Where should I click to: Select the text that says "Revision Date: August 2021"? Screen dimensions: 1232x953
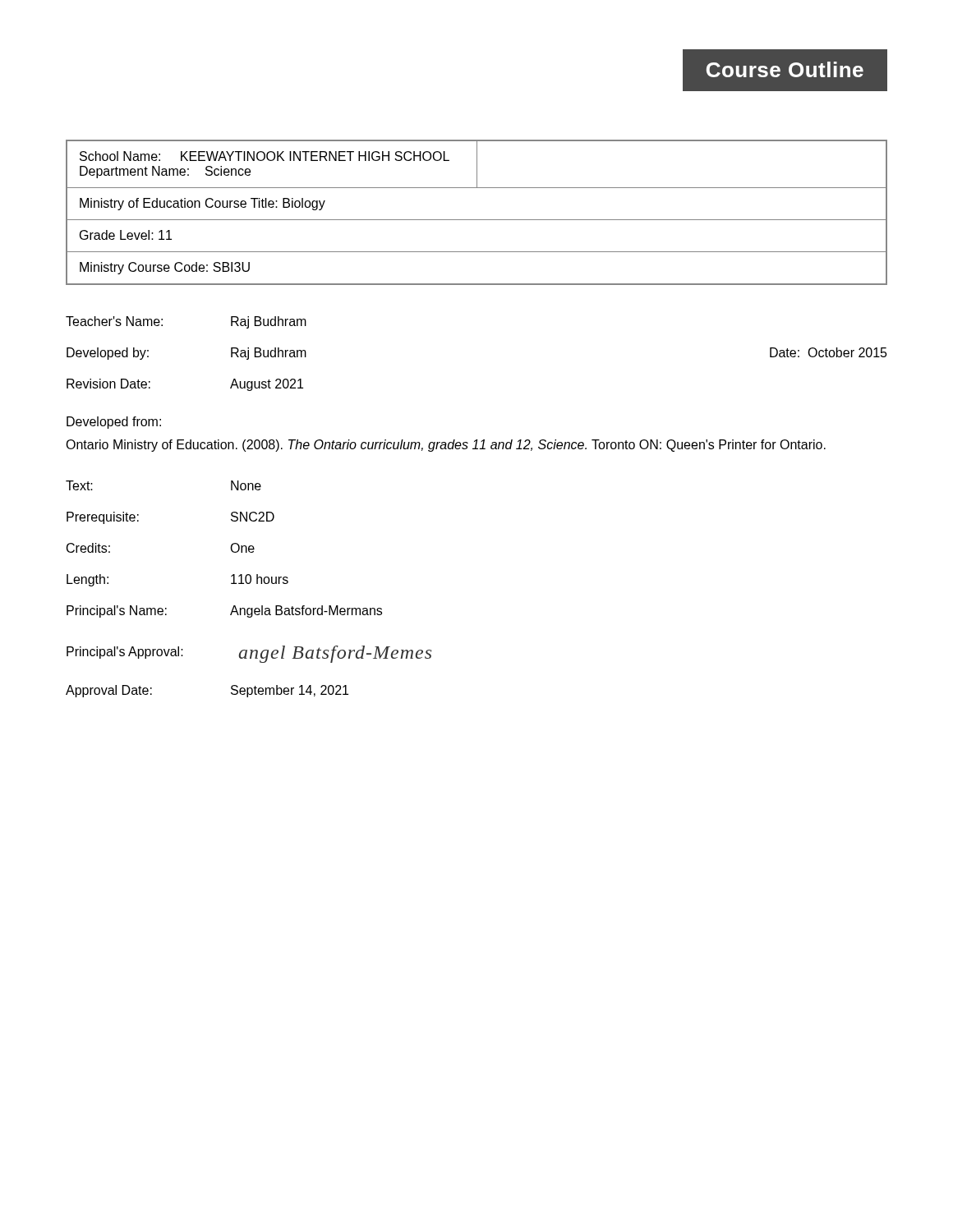103,385
